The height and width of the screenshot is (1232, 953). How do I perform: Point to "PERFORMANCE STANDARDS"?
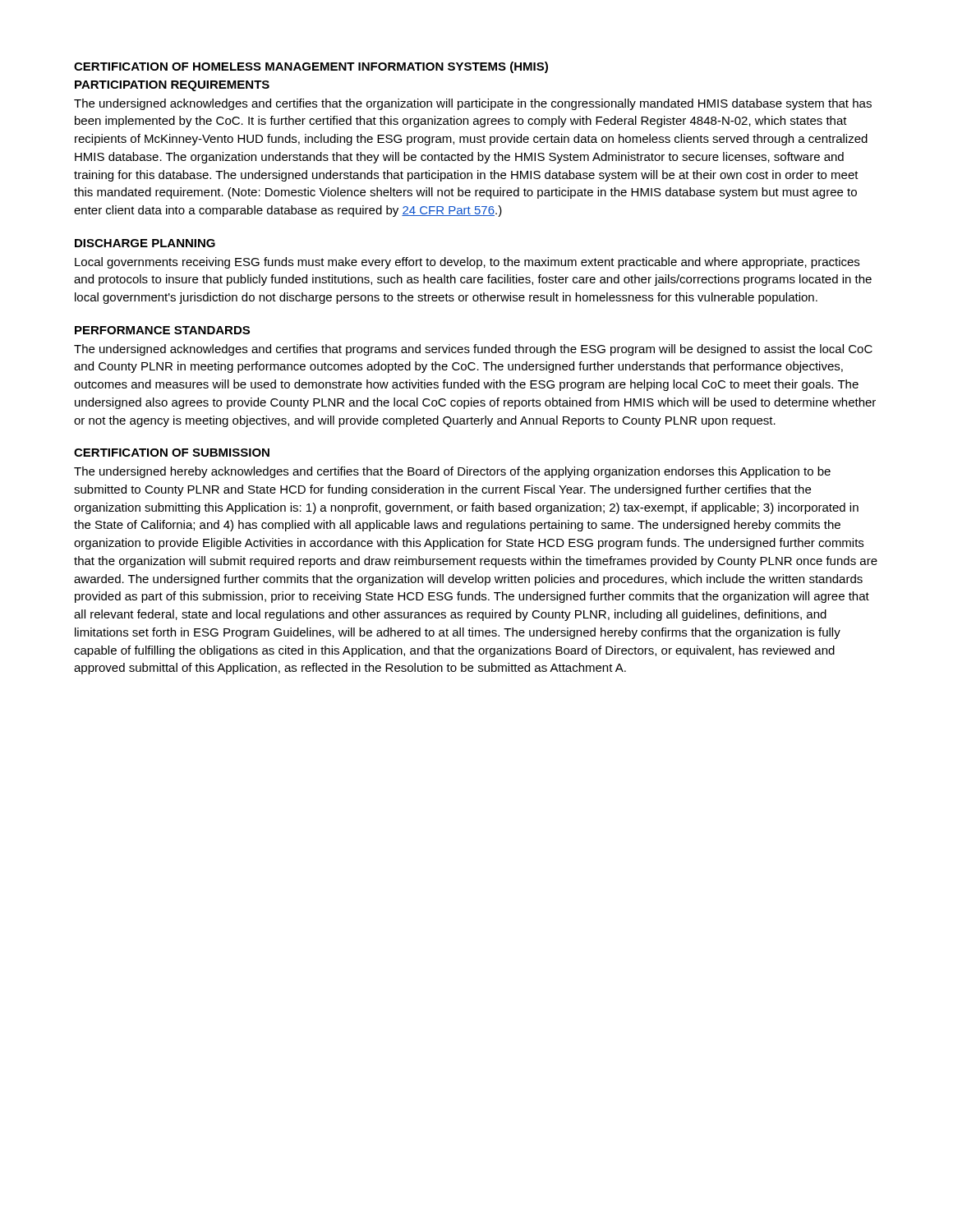[162, 330]
